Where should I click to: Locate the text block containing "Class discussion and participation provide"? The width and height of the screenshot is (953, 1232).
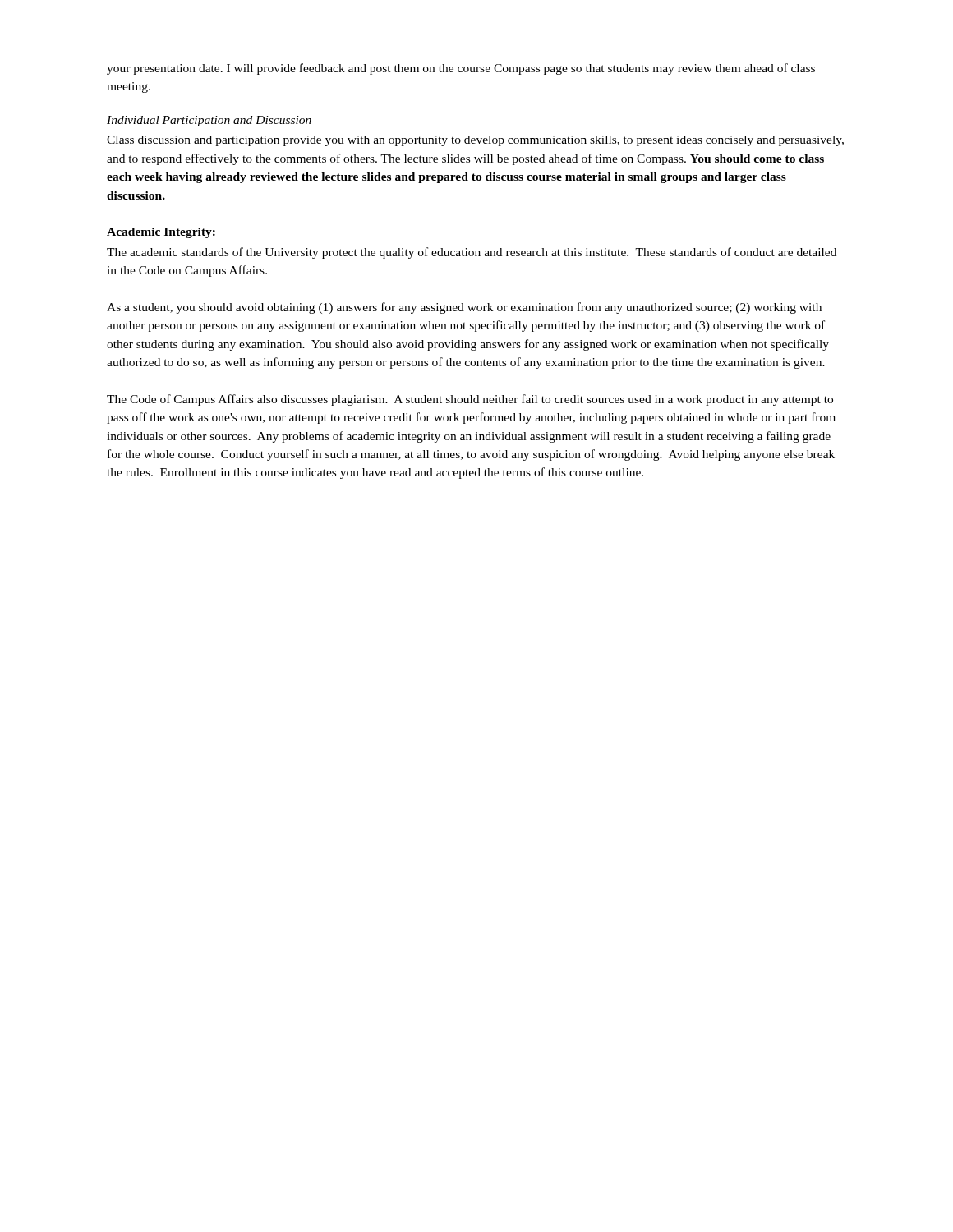point(476,167)
